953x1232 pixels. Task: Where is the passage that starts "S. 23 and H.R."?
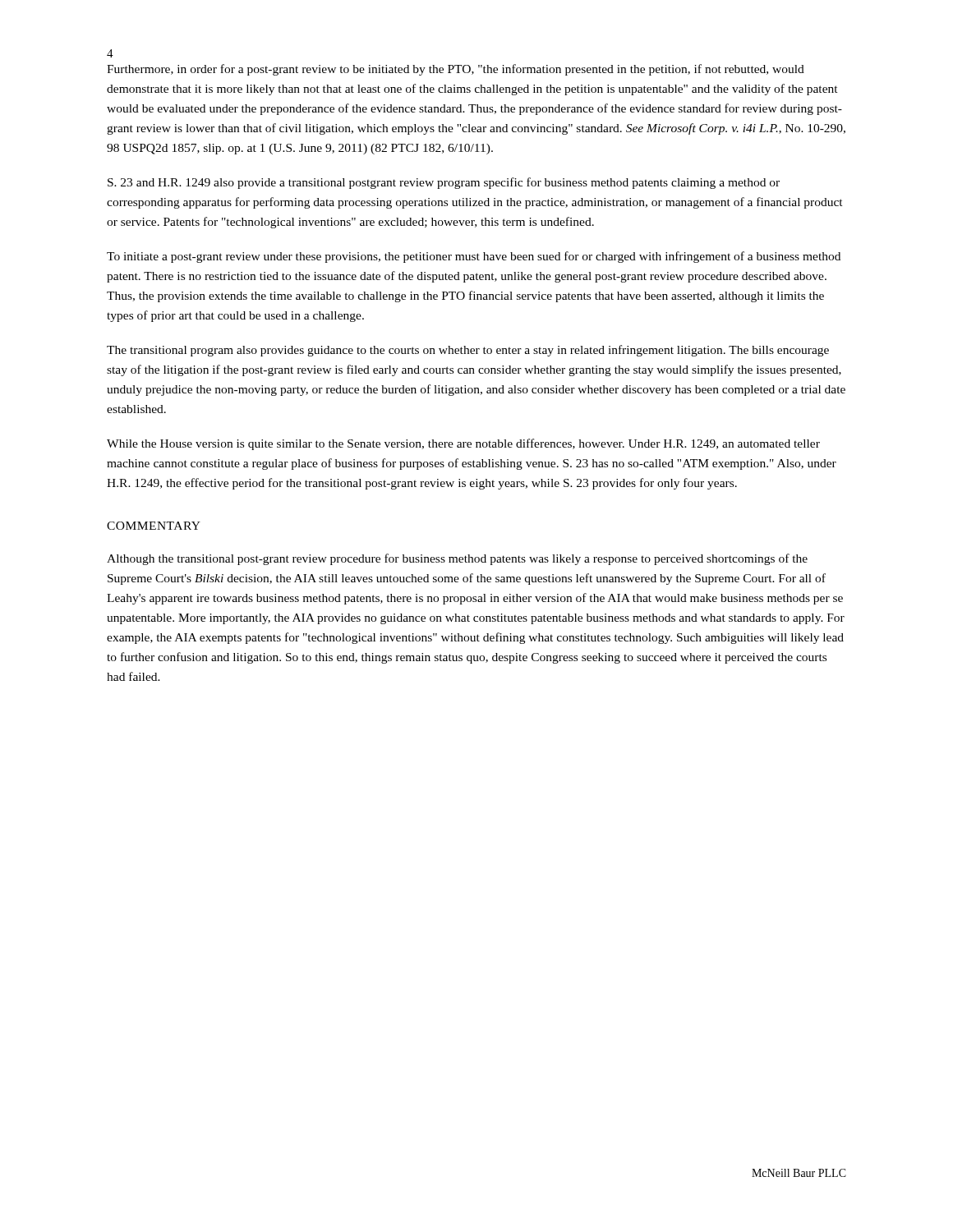pyautogui.click(x=475, y=202)
